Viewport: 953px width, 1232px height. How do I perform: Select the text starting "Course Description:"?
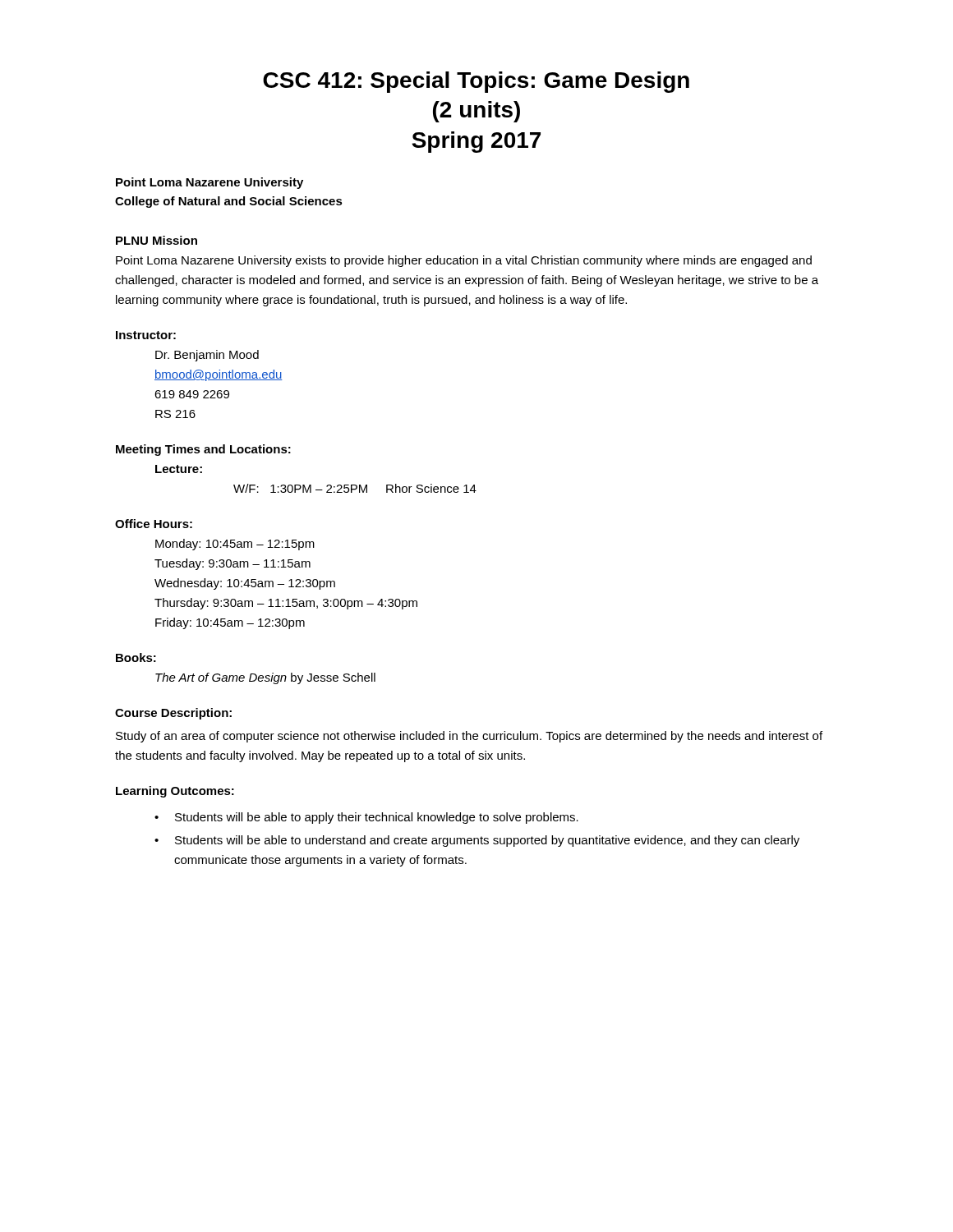[x=174, y=713]
